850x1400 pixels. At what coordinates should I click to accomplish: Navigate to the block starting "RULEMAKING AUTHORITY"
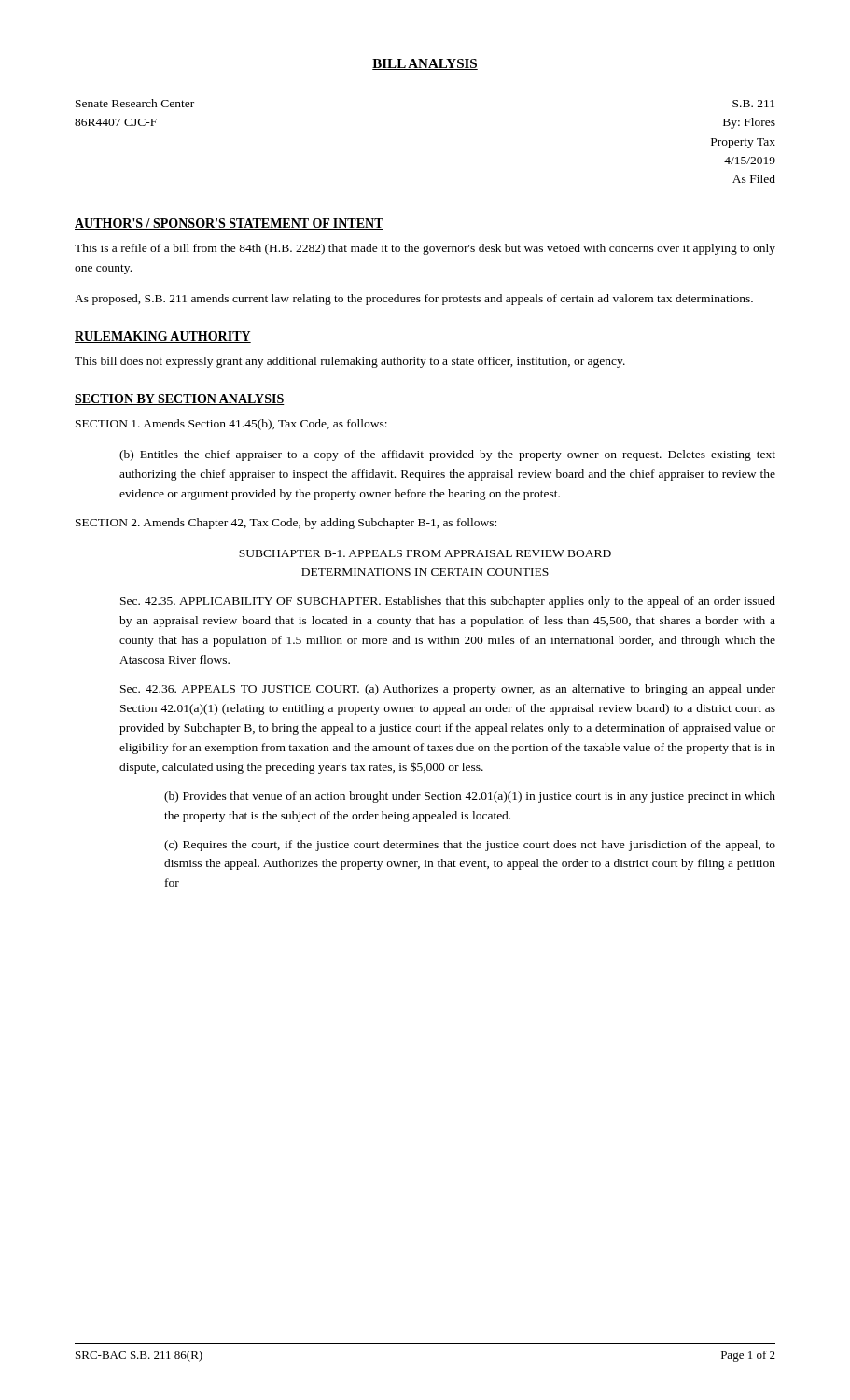tap(163, 336)
